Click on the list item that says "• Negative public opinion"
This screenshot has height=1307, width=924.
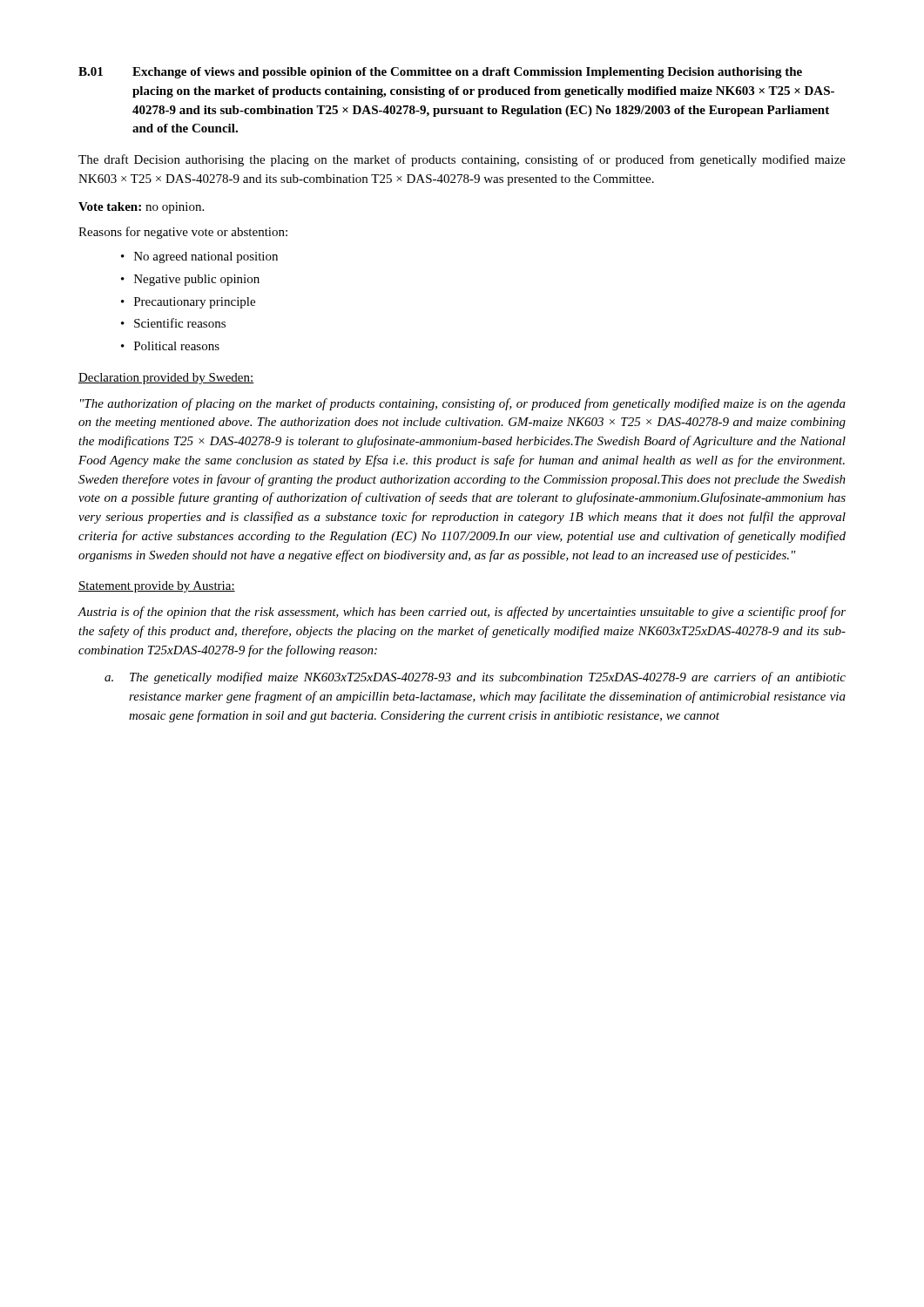[190, 279]
